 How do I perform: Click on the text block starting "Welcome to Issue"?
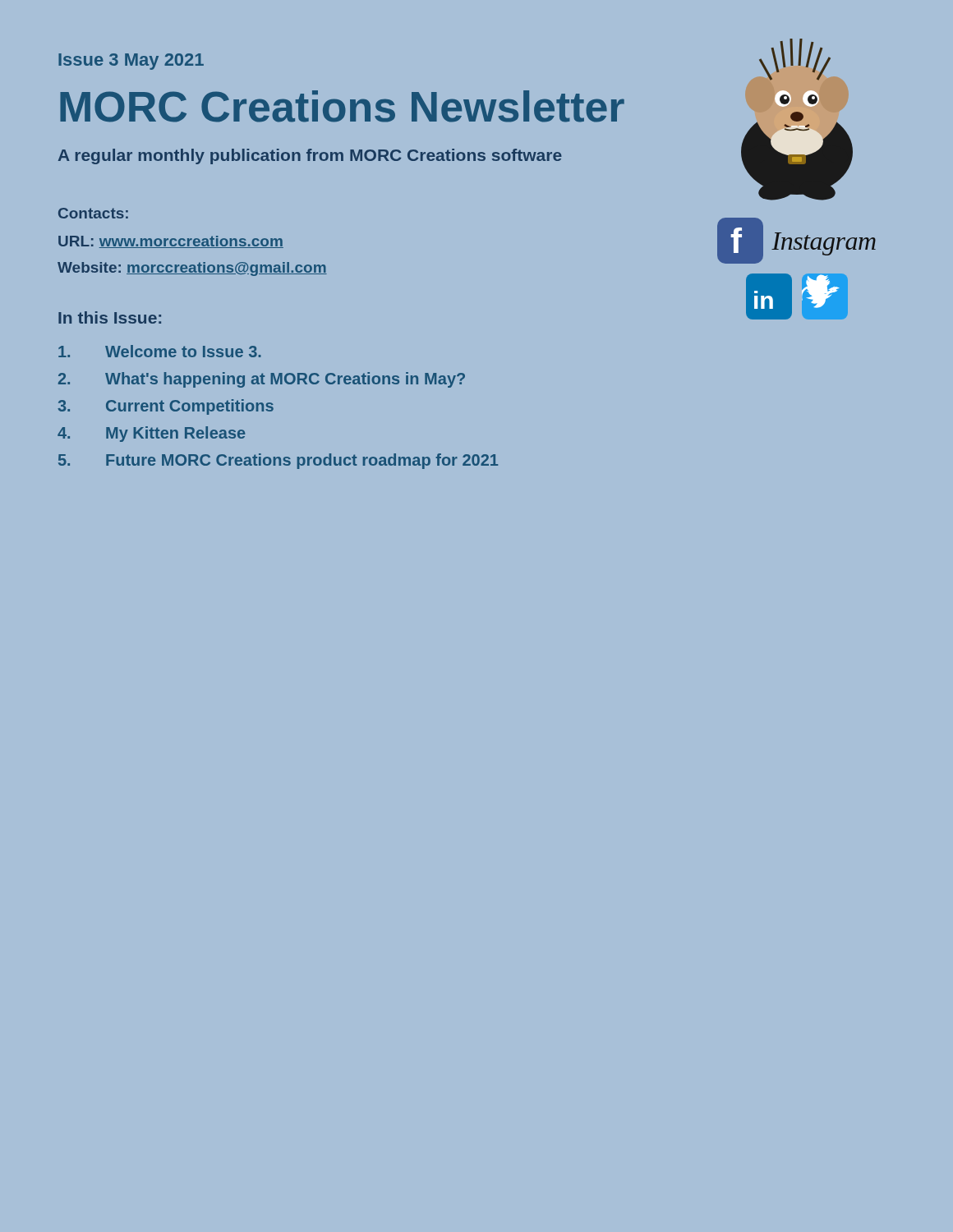click(160, 352)
